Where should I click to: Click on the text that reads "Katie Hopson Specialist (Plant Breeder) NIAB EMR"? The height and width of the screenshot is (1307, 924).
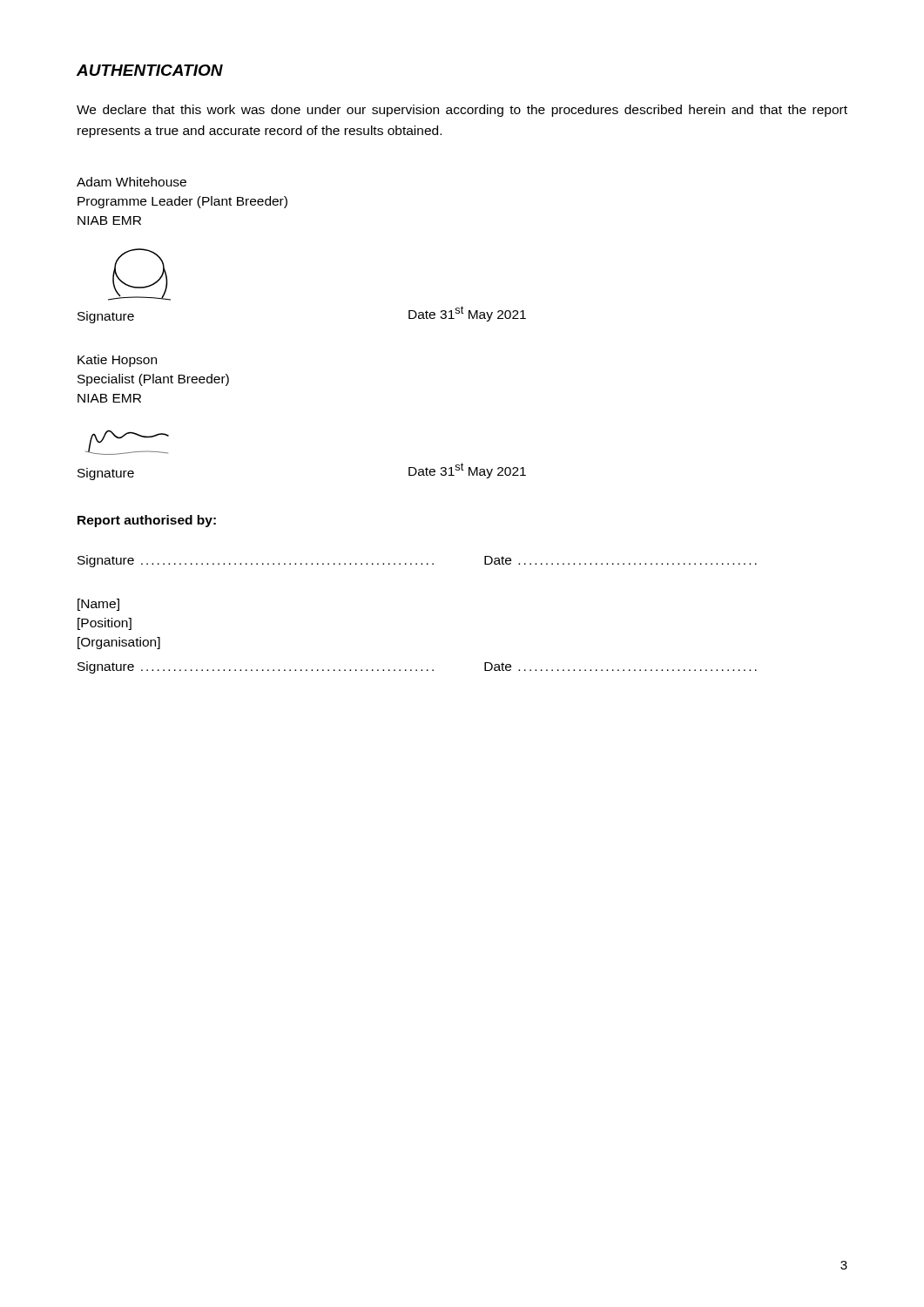[117, 361]
